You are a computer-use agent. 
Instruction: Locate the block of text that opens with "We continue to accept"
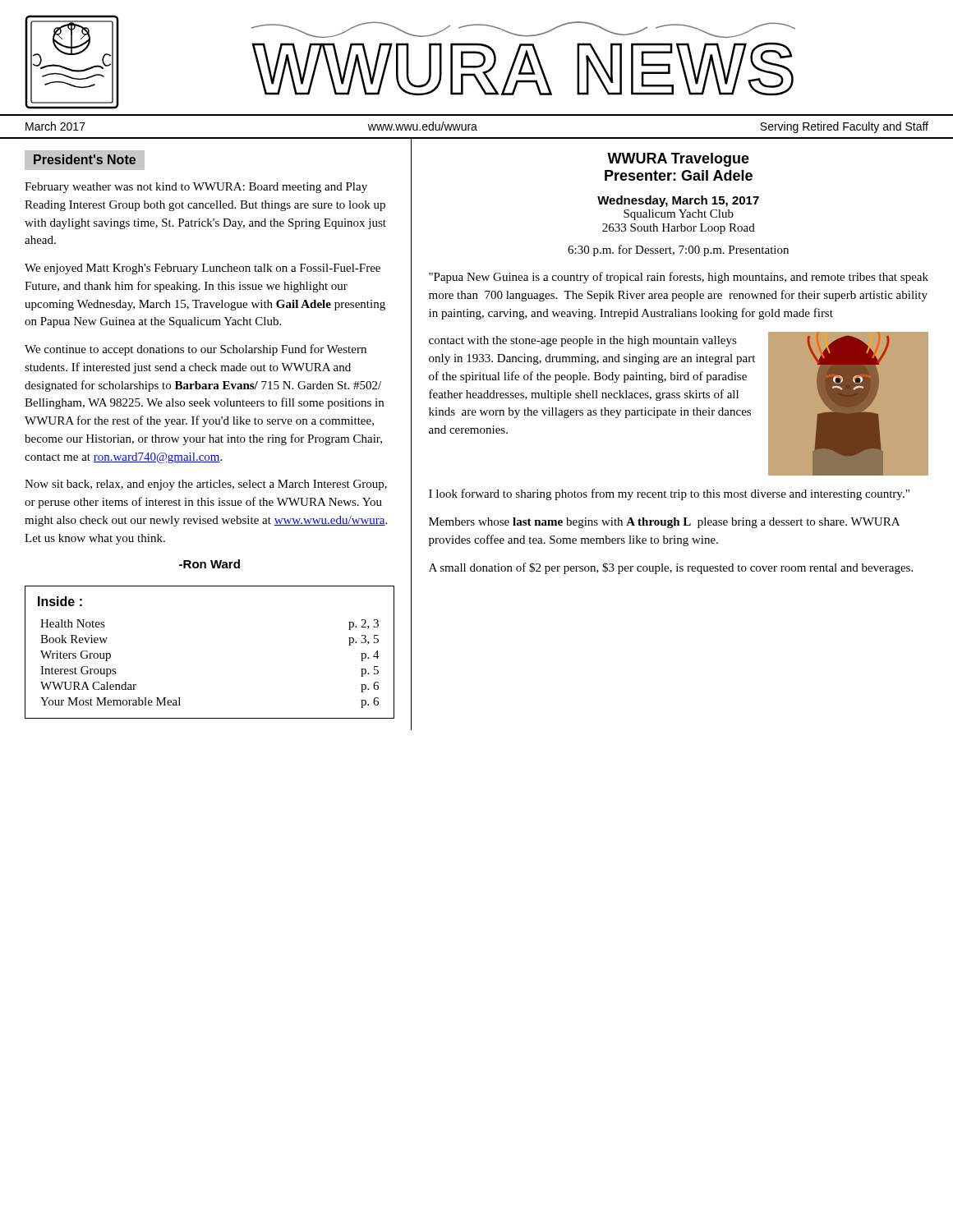coord(205,403)
